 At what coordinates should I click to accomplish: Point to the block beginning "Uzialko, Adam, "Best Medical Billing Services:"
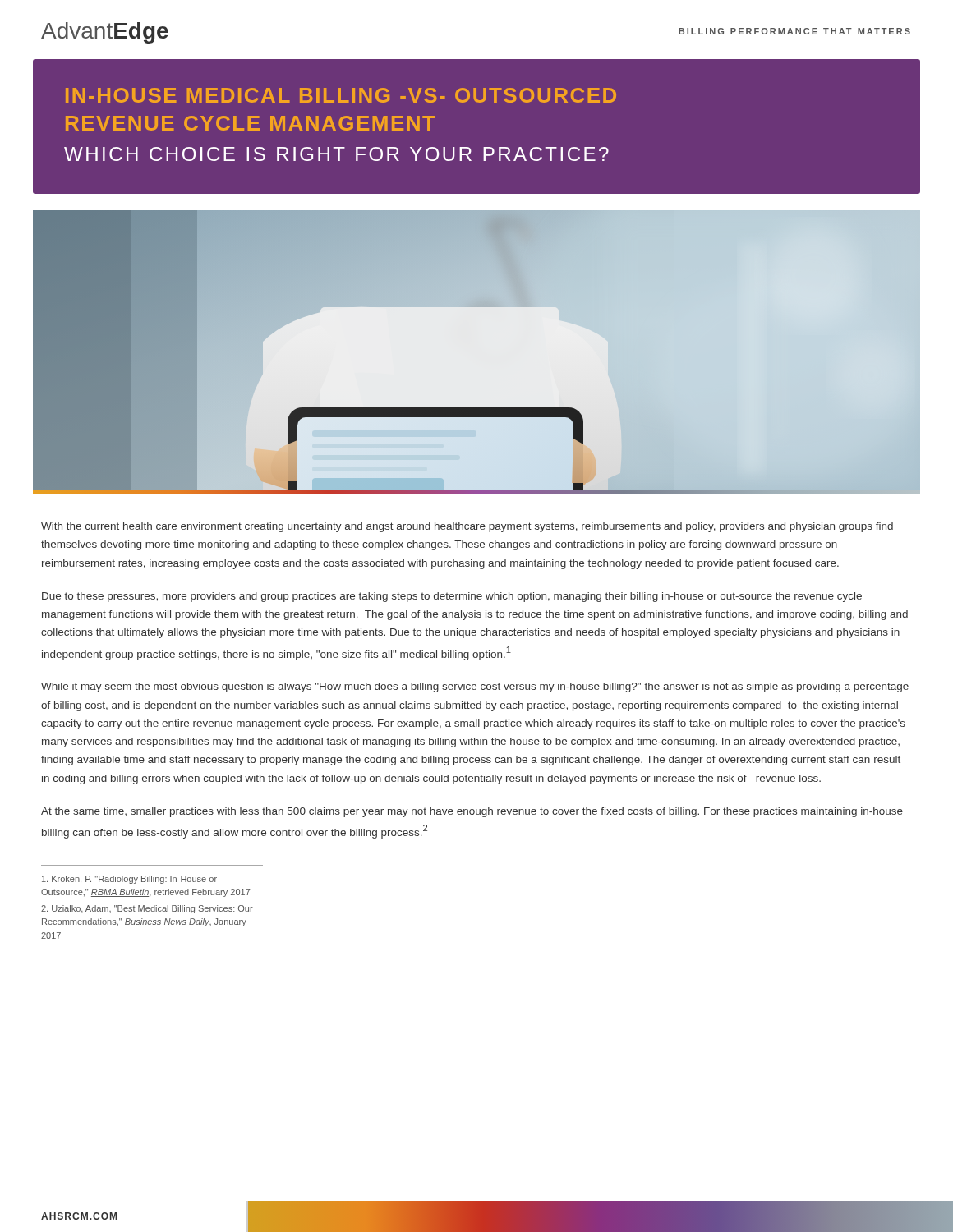[x=147, y=922]
